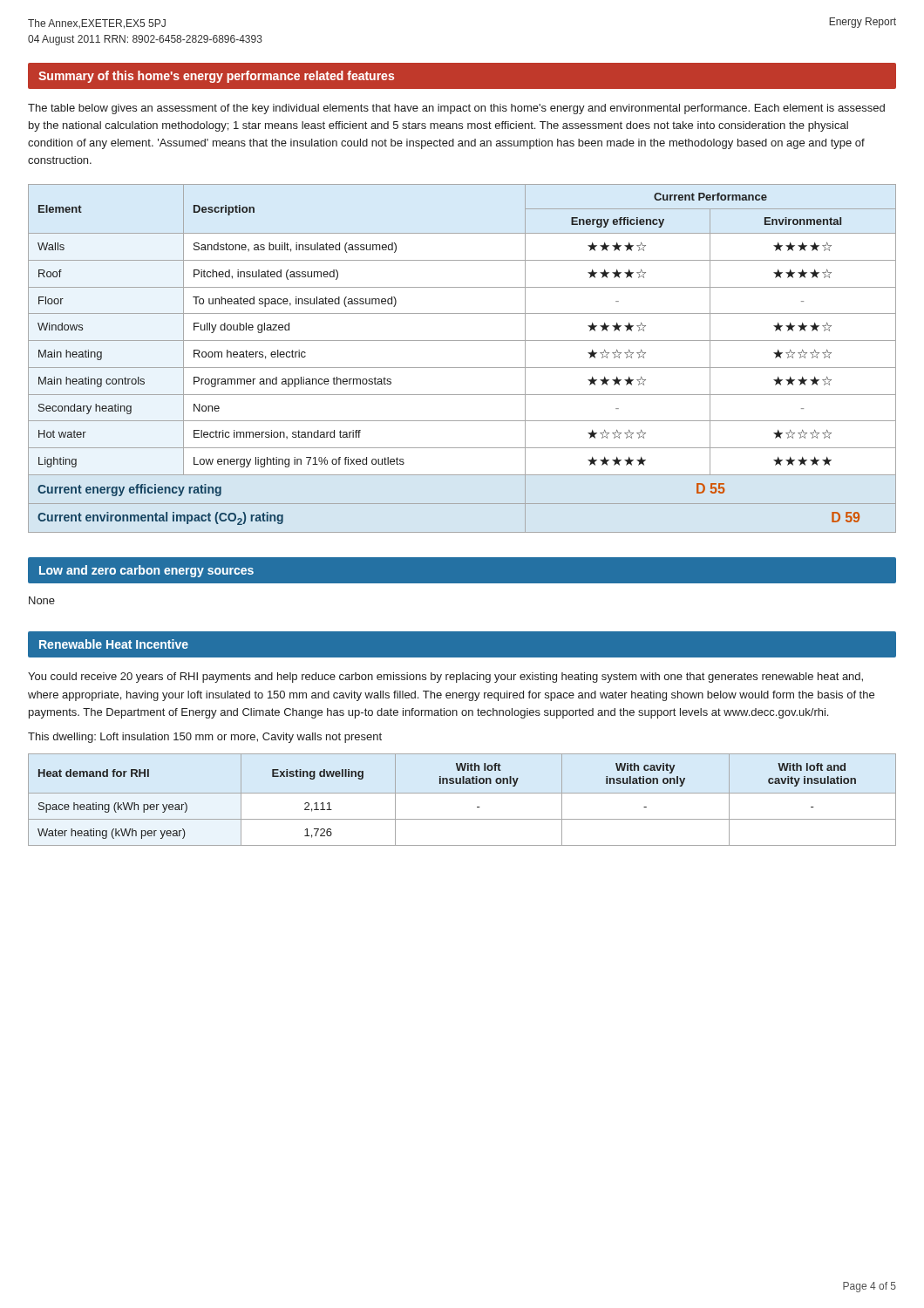Locate the table with the text "With loft and cavity"
924x1308 pixels.
click(x=462, y=799)
